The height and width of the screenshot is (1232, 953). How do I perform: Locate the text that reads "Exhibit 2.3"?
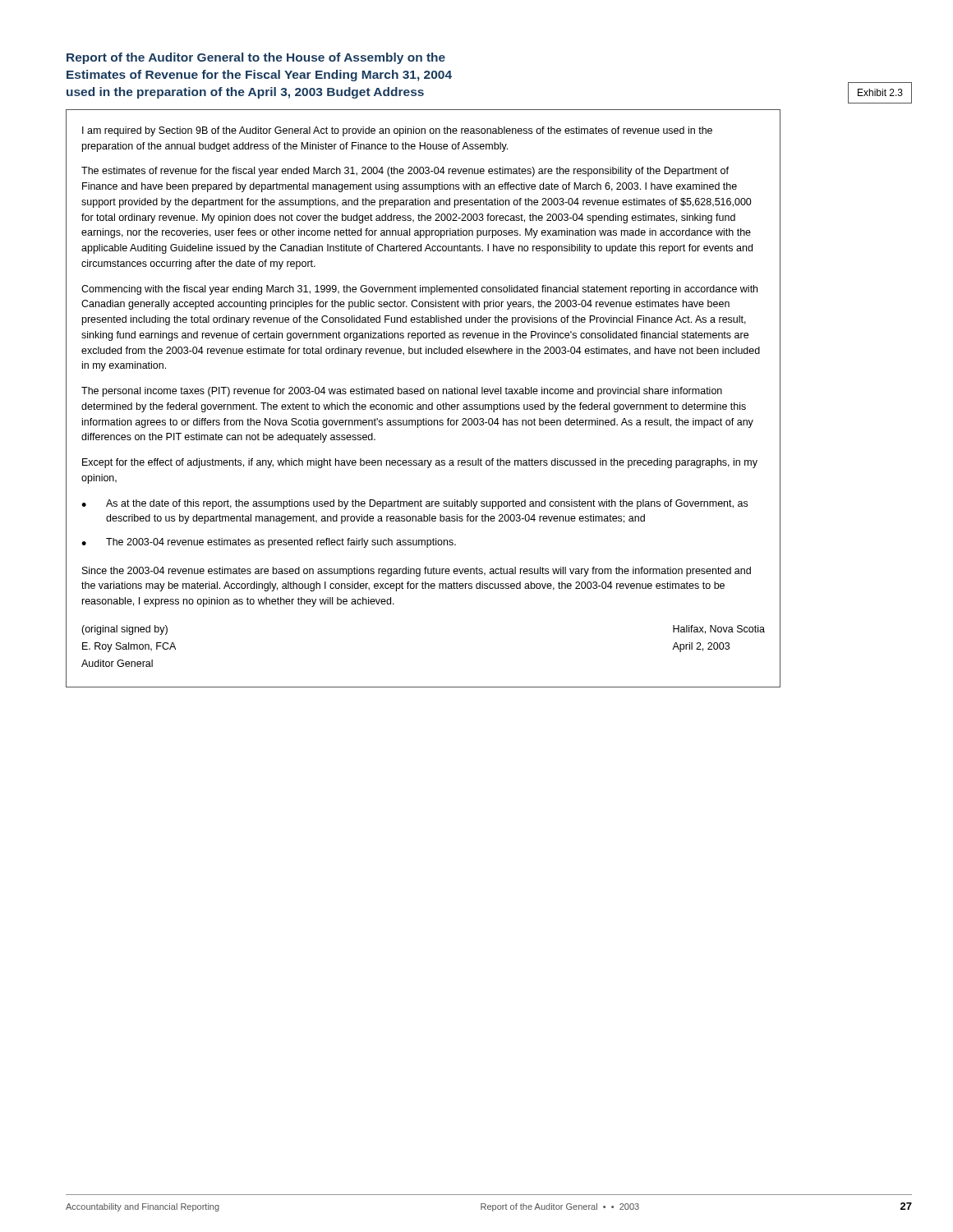(880, 93)
